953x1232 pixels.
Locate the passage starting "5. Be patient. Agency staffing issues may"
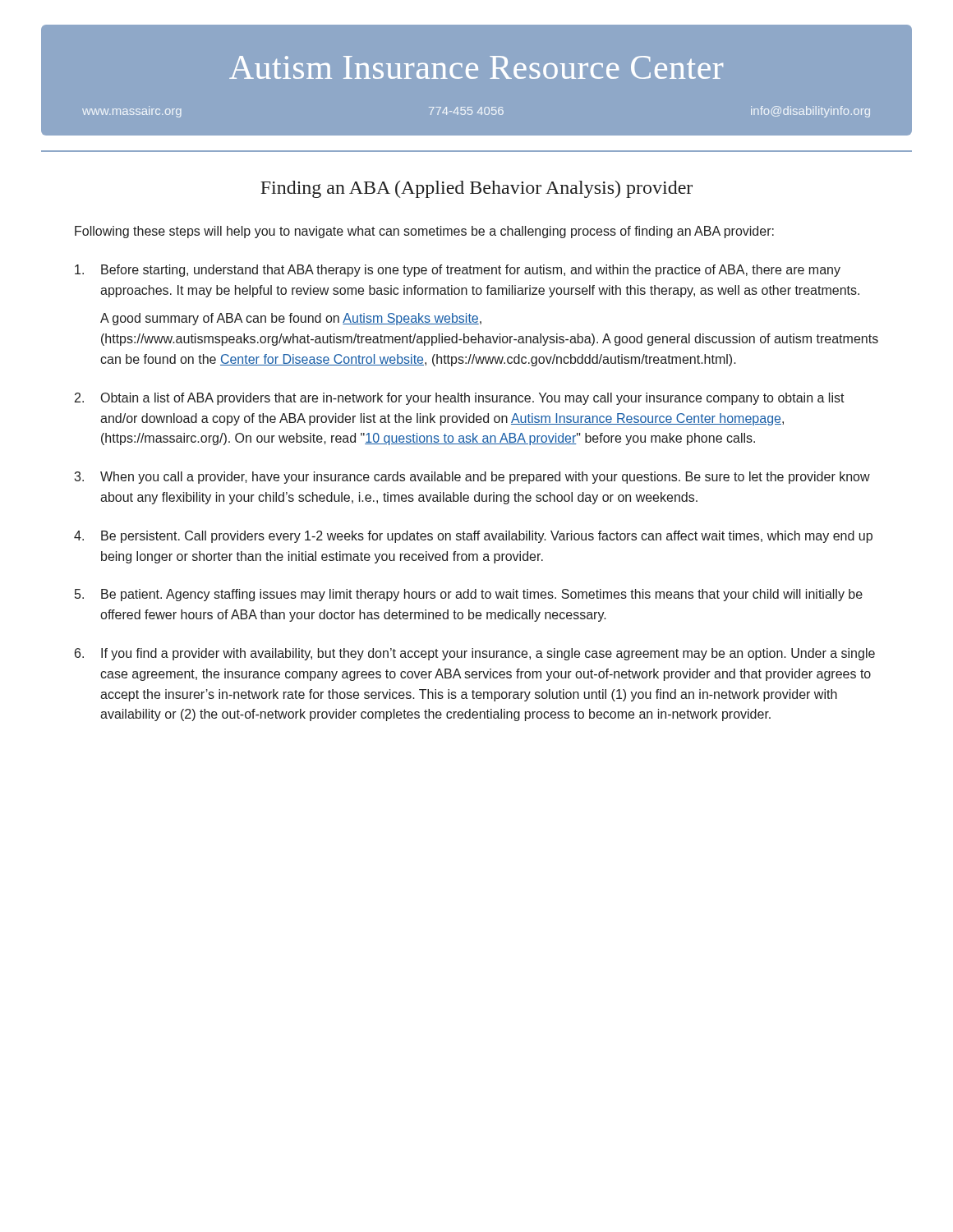476,605
